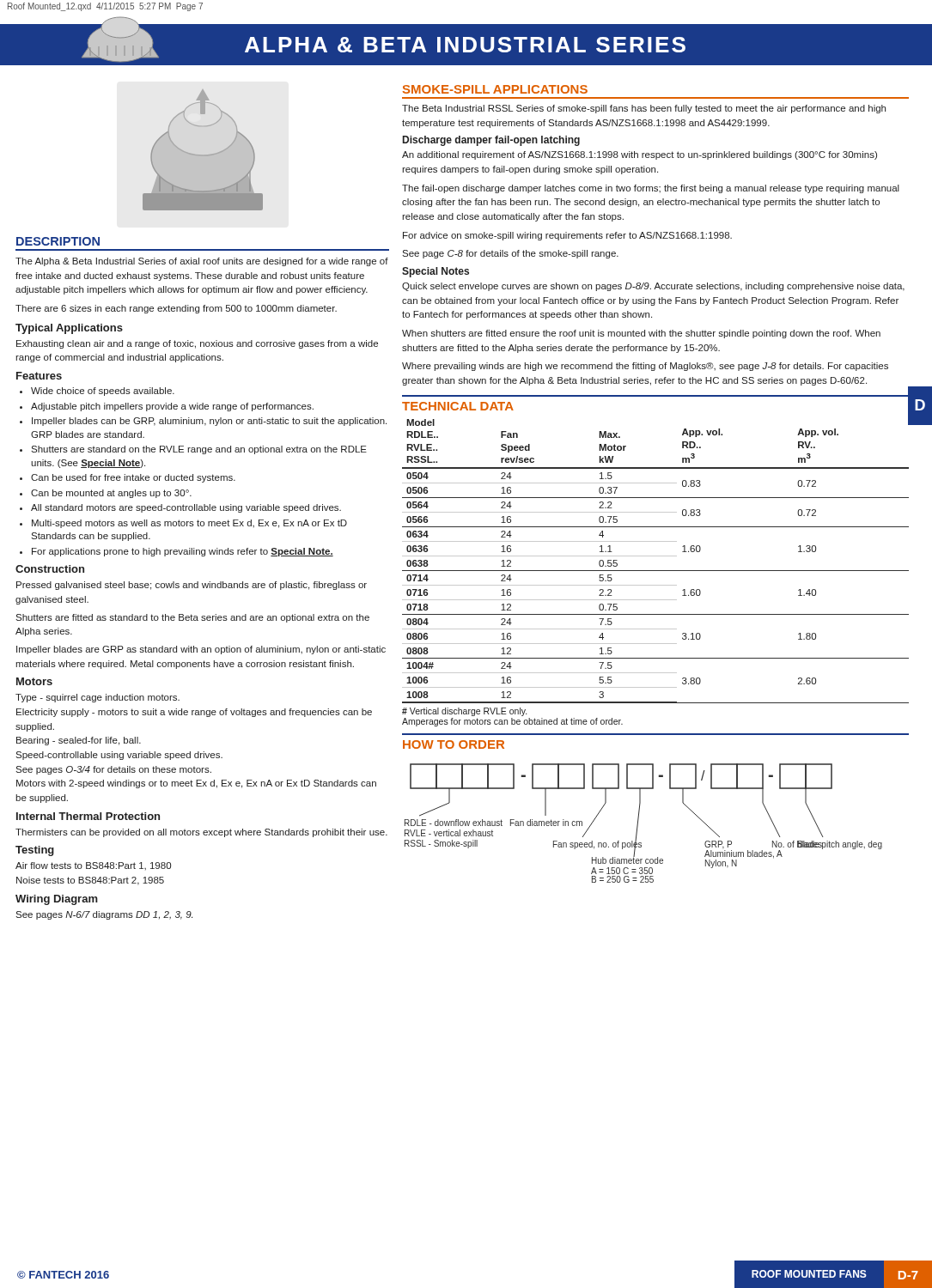932x1288 pixels.
Task: Click the passage that begins "An additional requirement of"
Action: [x=640, y=162]
